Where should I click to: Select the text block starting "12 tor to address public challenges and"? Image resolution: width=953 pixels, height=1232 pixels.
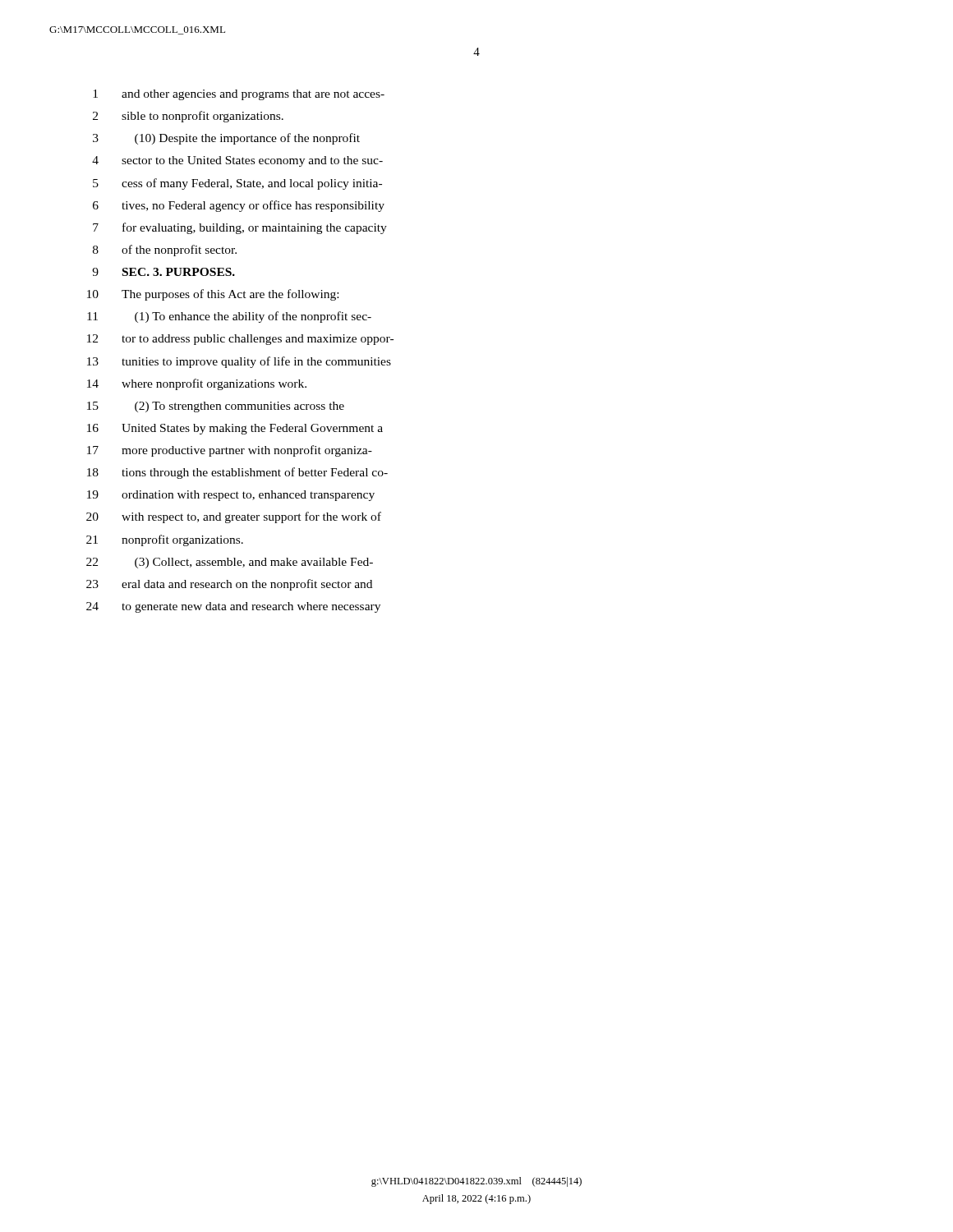click(x=240, y=340)
